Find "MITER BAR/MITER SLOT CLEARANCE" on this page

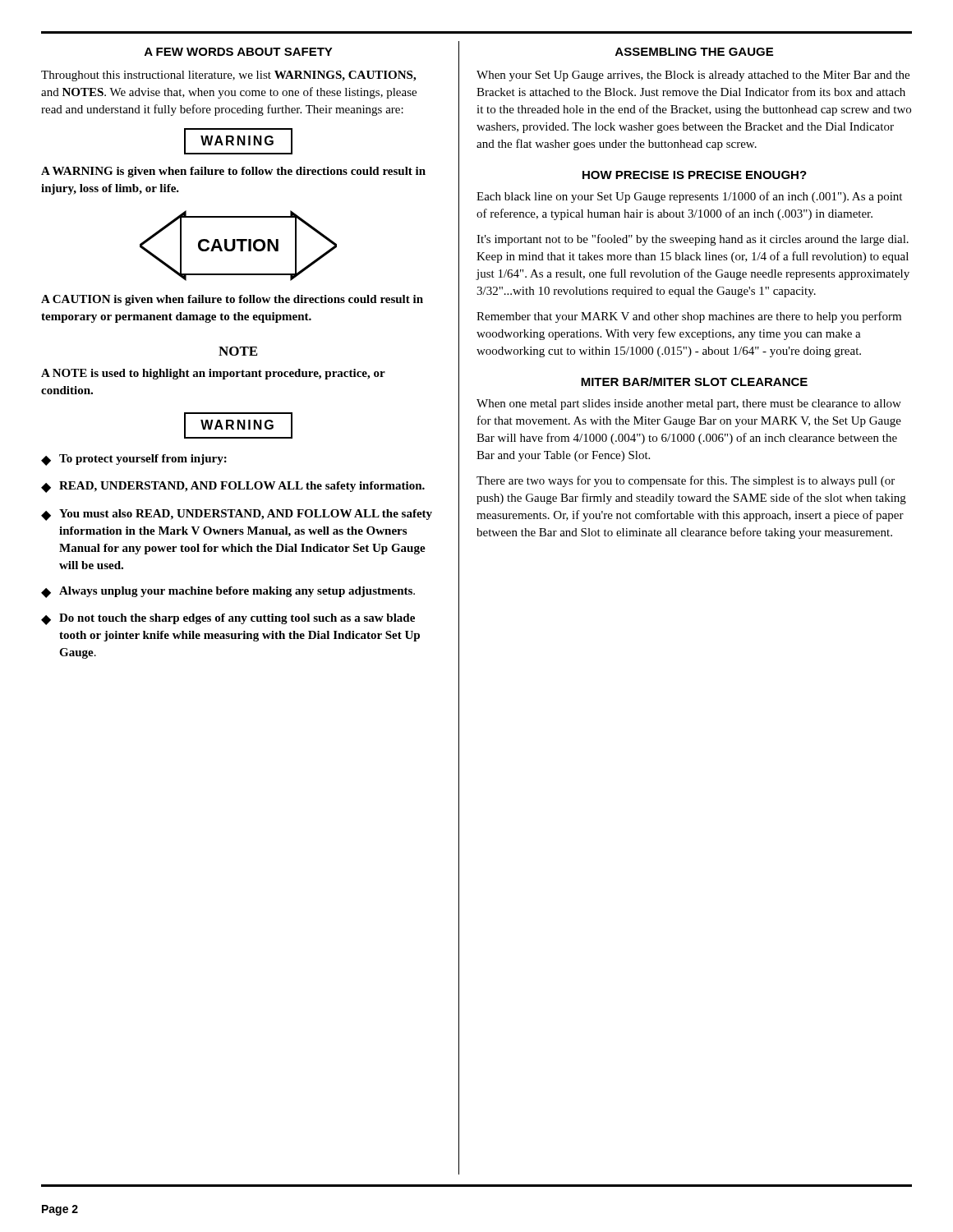694,381
